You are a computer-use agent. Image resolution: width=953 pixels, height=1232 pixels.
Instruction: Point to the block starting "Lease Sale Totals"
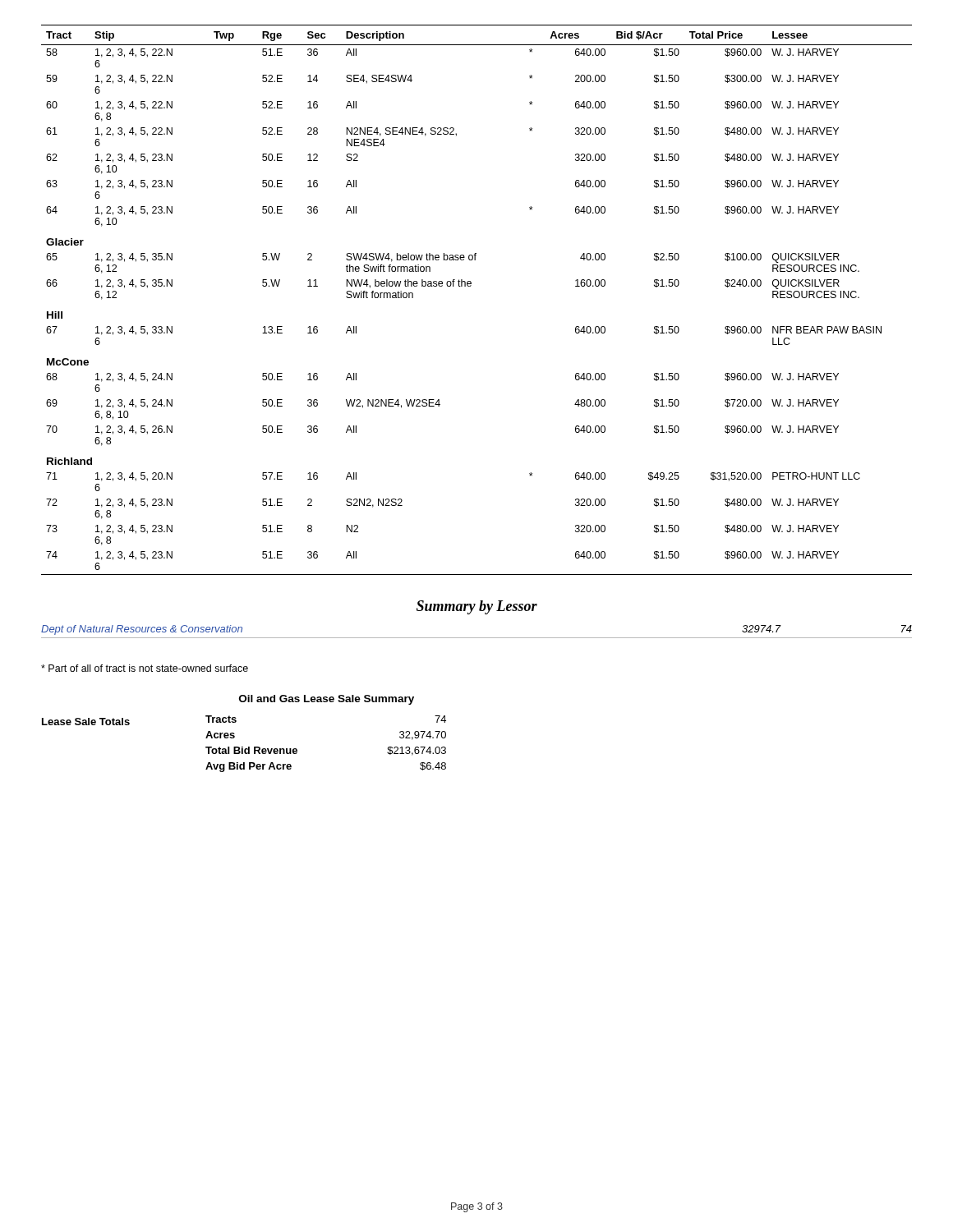pyautogui.click(x=85, y=722)
